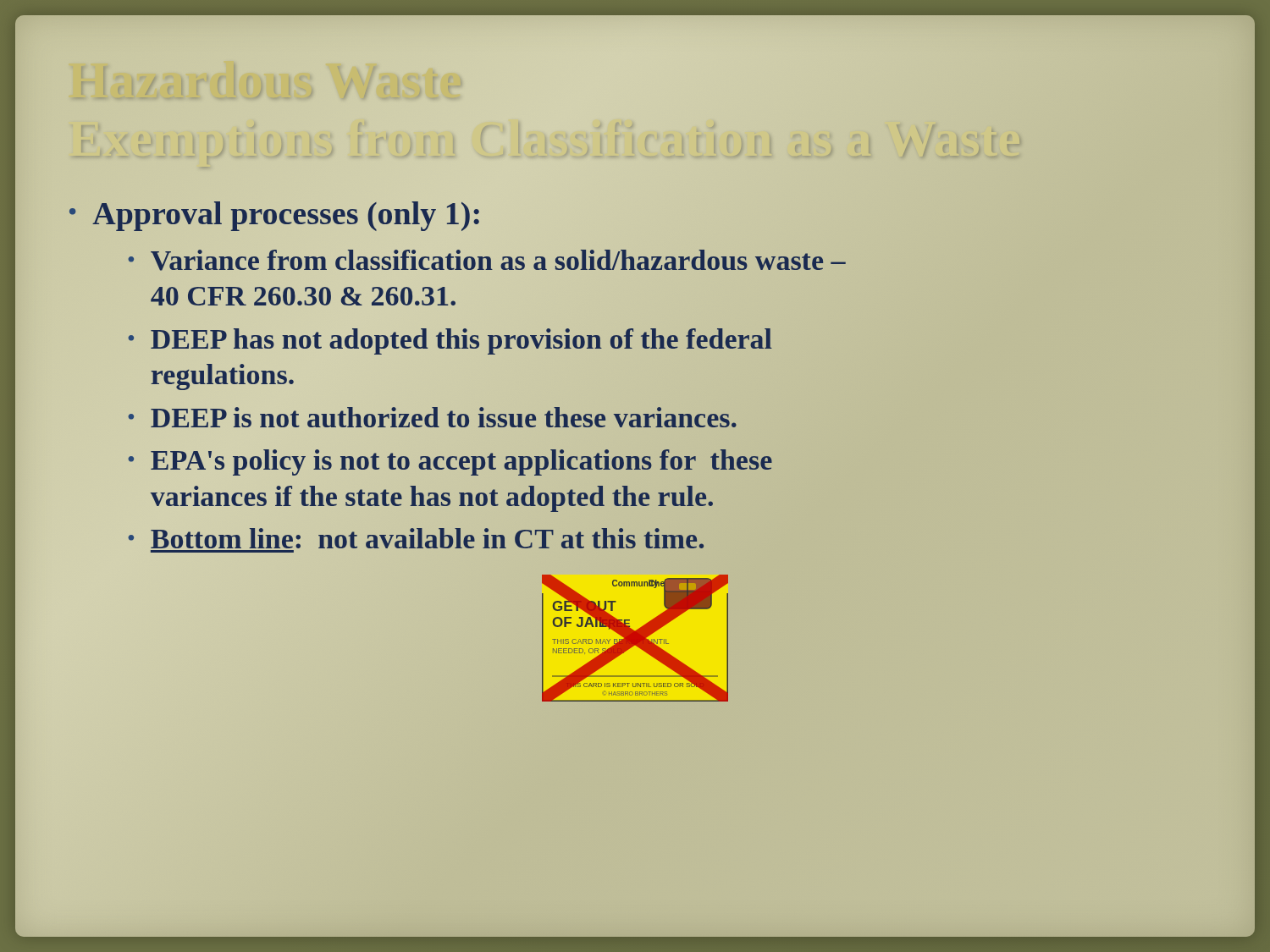Point to the block beginning "• DEEP has not adopted"

[450, 358]
